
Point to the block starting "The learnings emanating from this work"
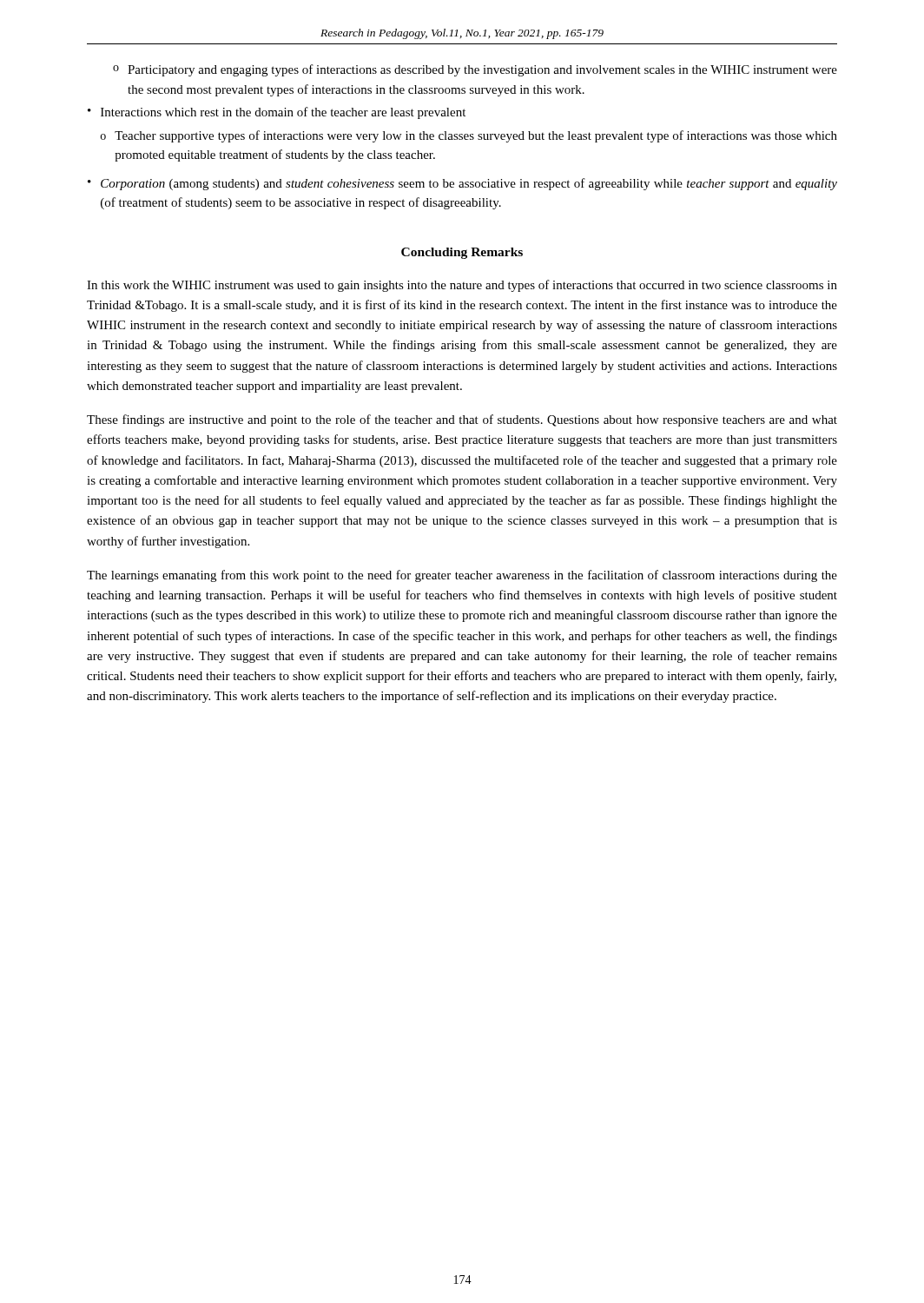[462, 636]
